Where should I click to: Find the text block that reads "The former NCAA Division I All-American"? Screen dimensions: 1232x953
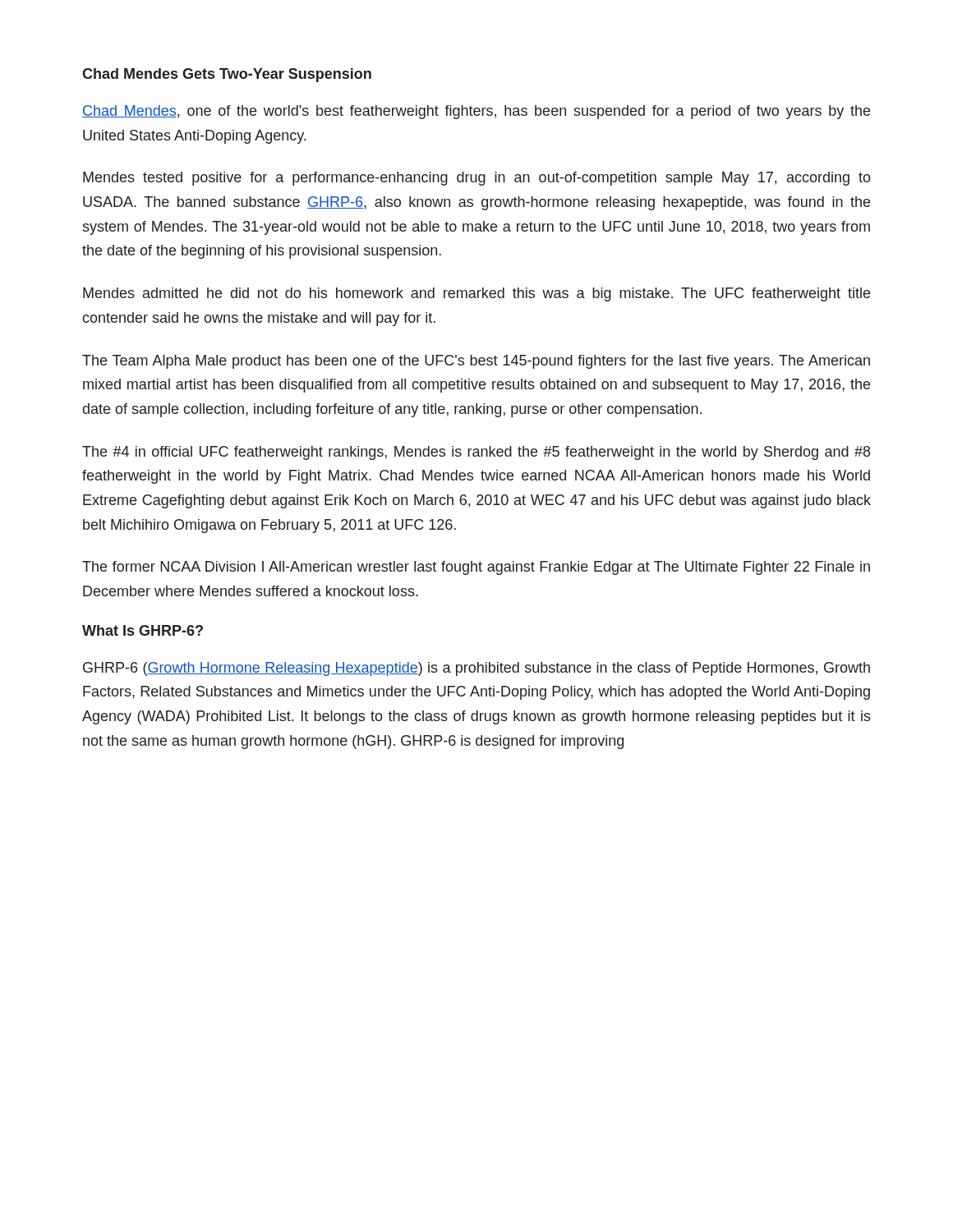point(476,579)
